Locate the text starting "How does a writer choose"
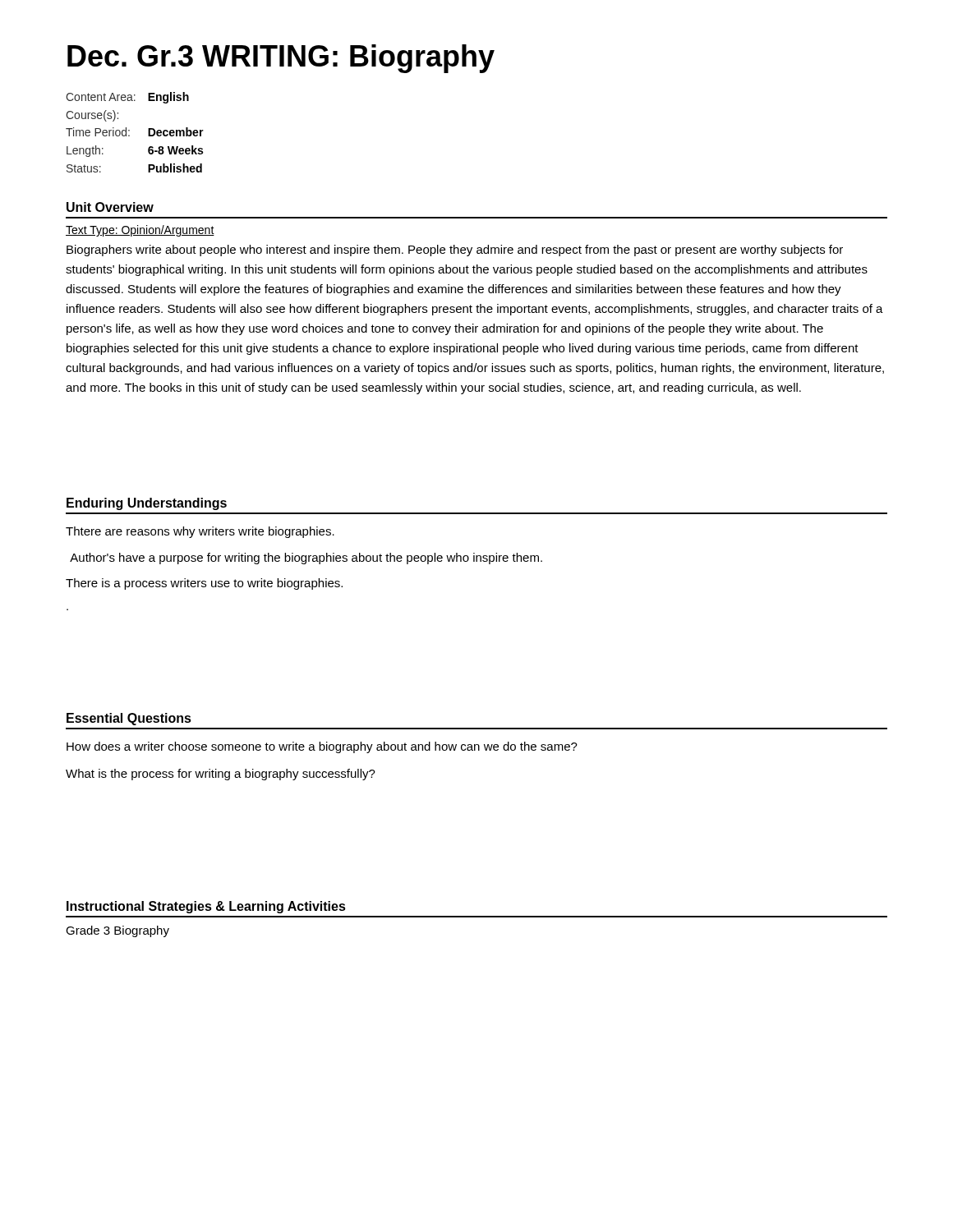The width and height of the screenshot is (953, 1232). point(322,746)
